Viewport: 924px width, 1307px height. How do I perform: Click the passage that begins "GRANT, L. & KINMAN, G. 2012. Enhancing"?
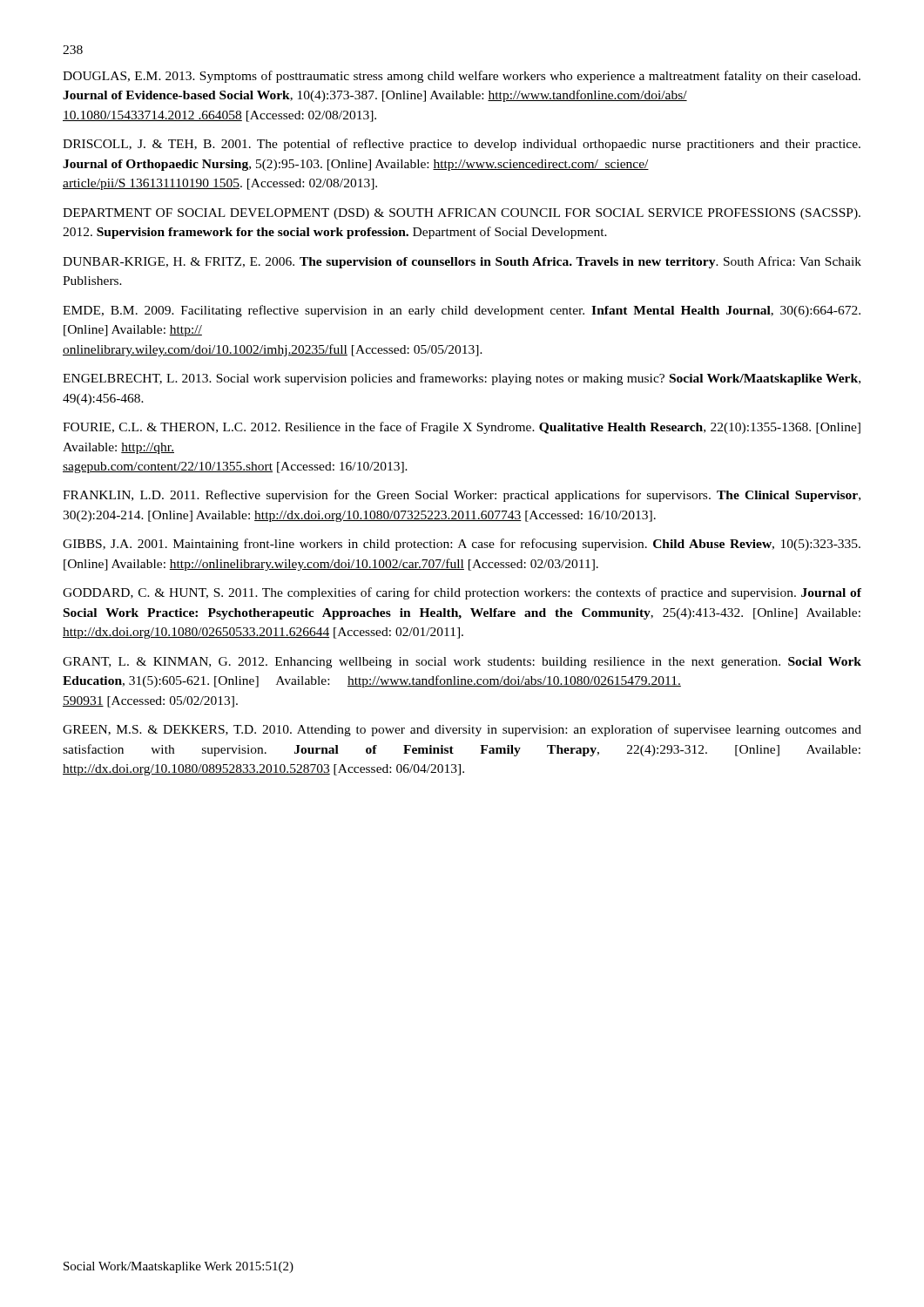click(462, 680)
